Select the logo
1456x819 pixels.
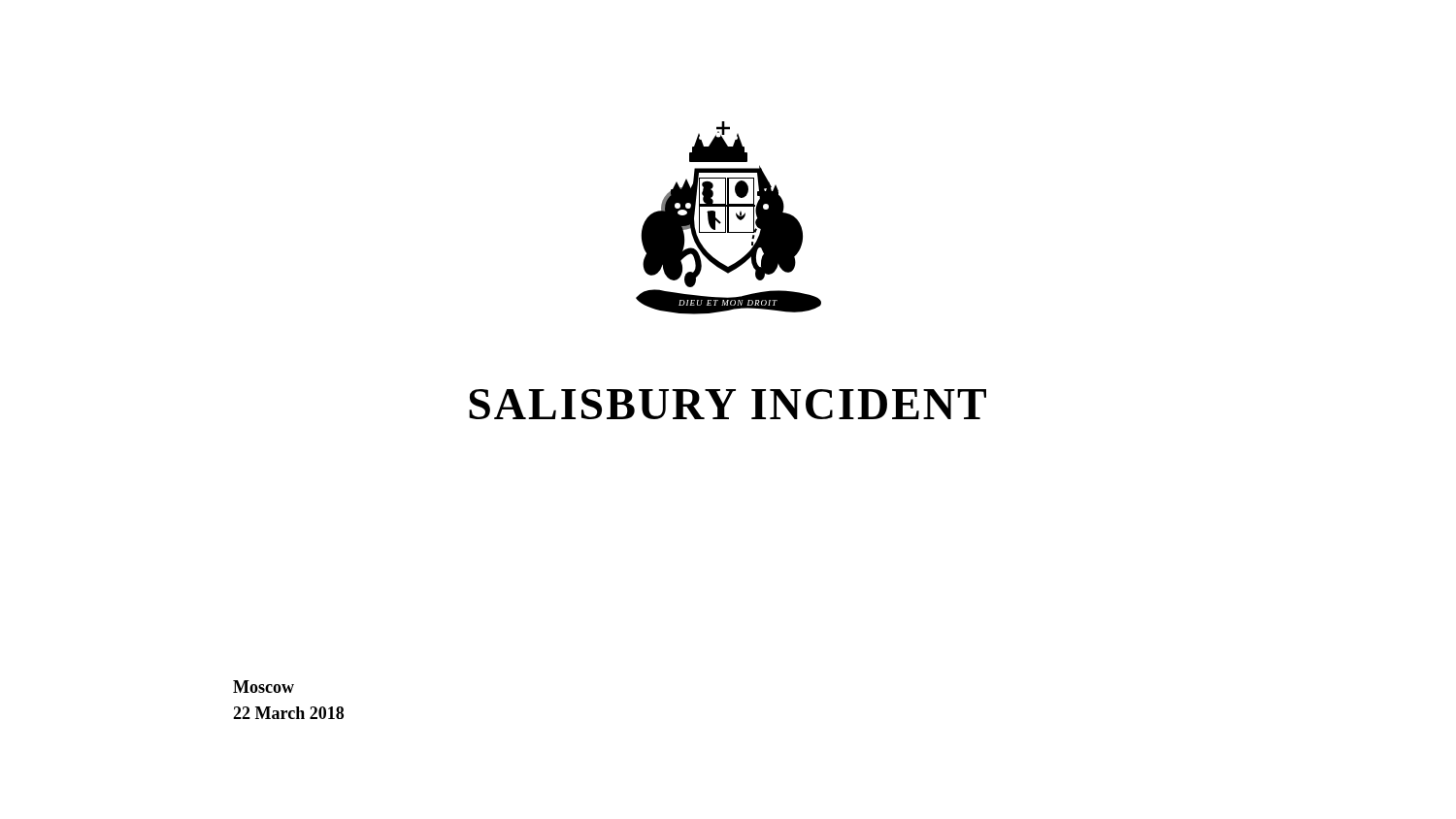728,228
